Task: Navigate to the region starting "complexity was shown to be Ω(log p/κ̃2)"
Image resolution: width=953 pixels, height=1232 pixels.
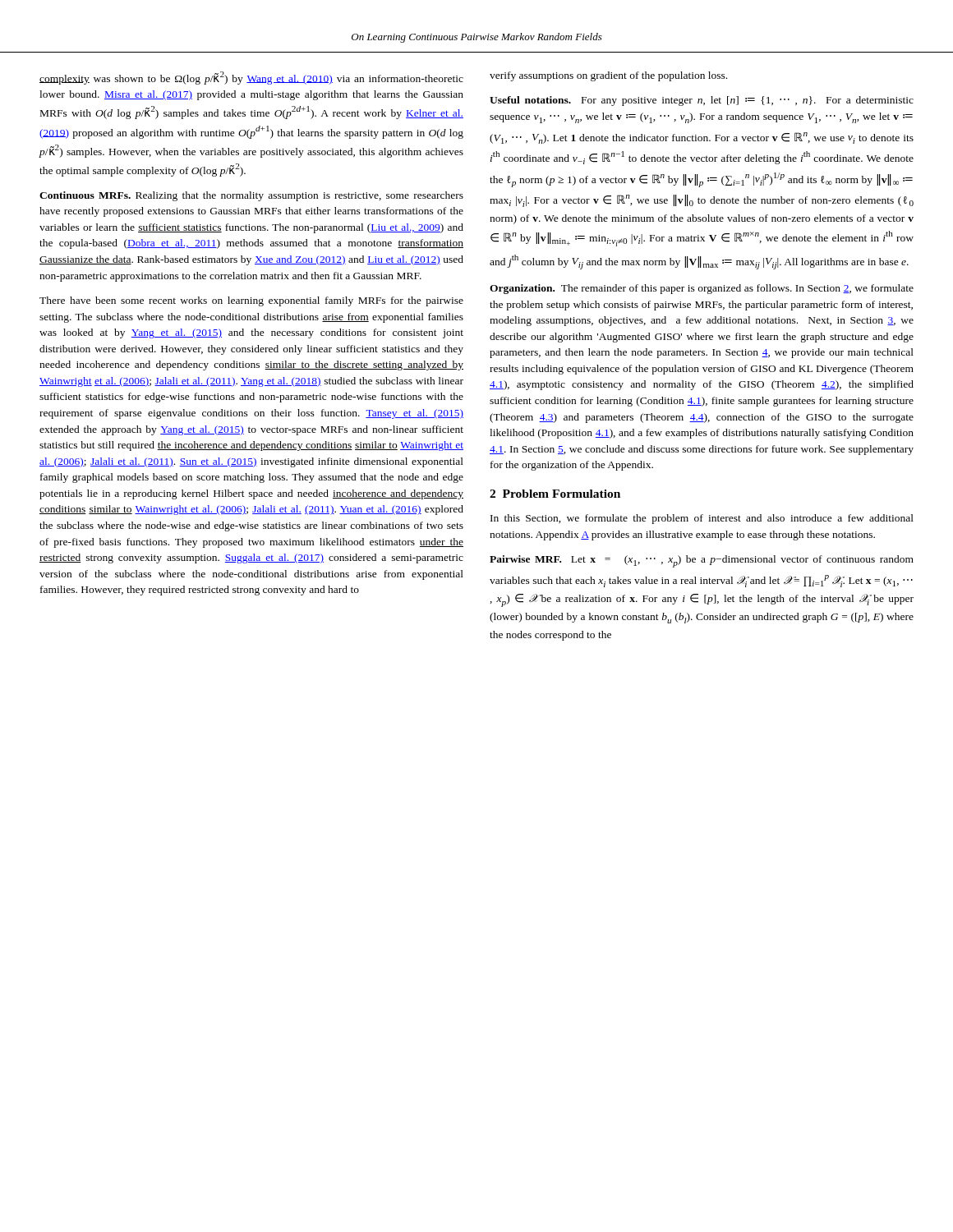Action: tap(251, 123)
